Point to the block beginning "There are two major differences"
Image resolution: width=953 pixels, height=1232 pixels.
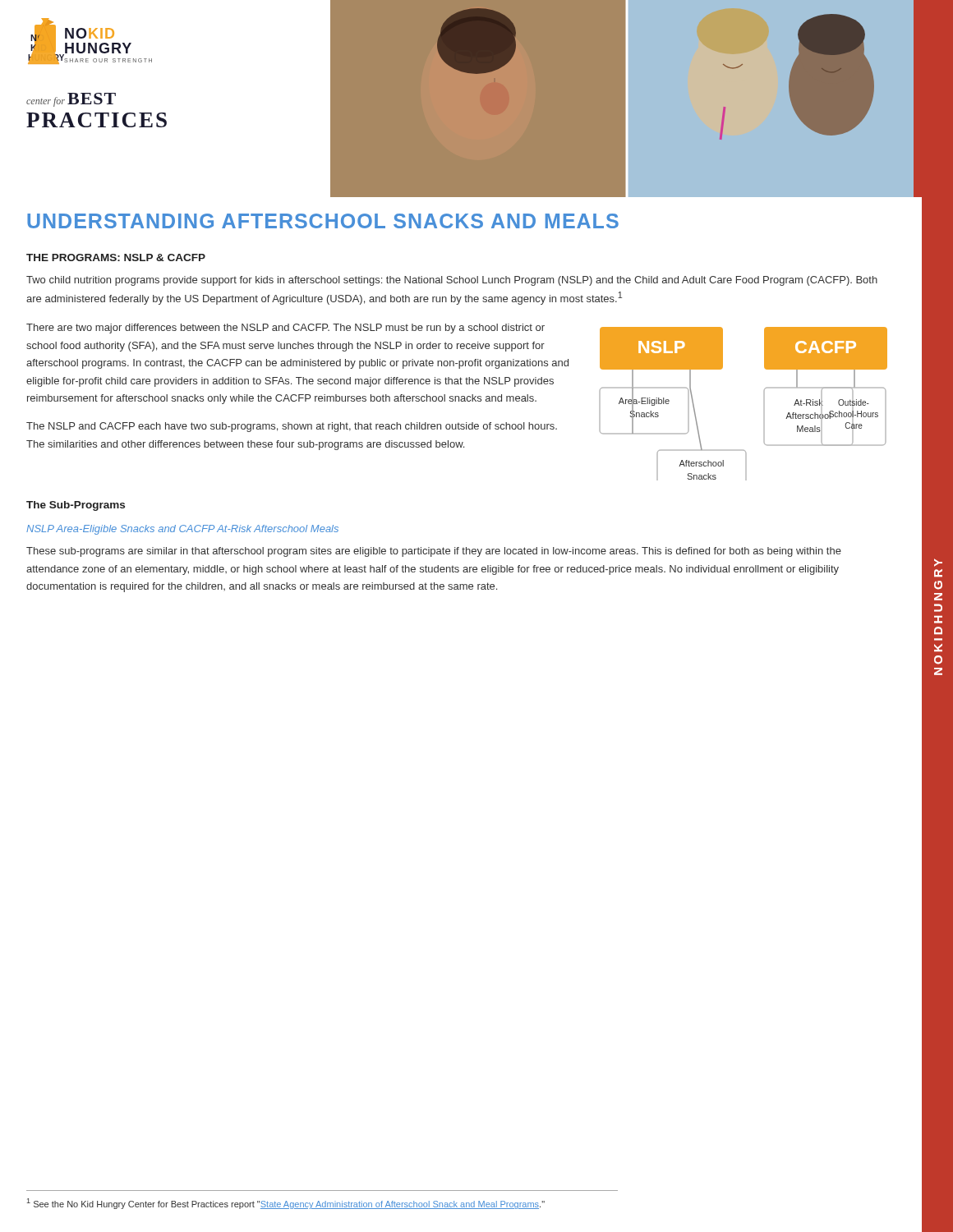click(x=298, y=363)
